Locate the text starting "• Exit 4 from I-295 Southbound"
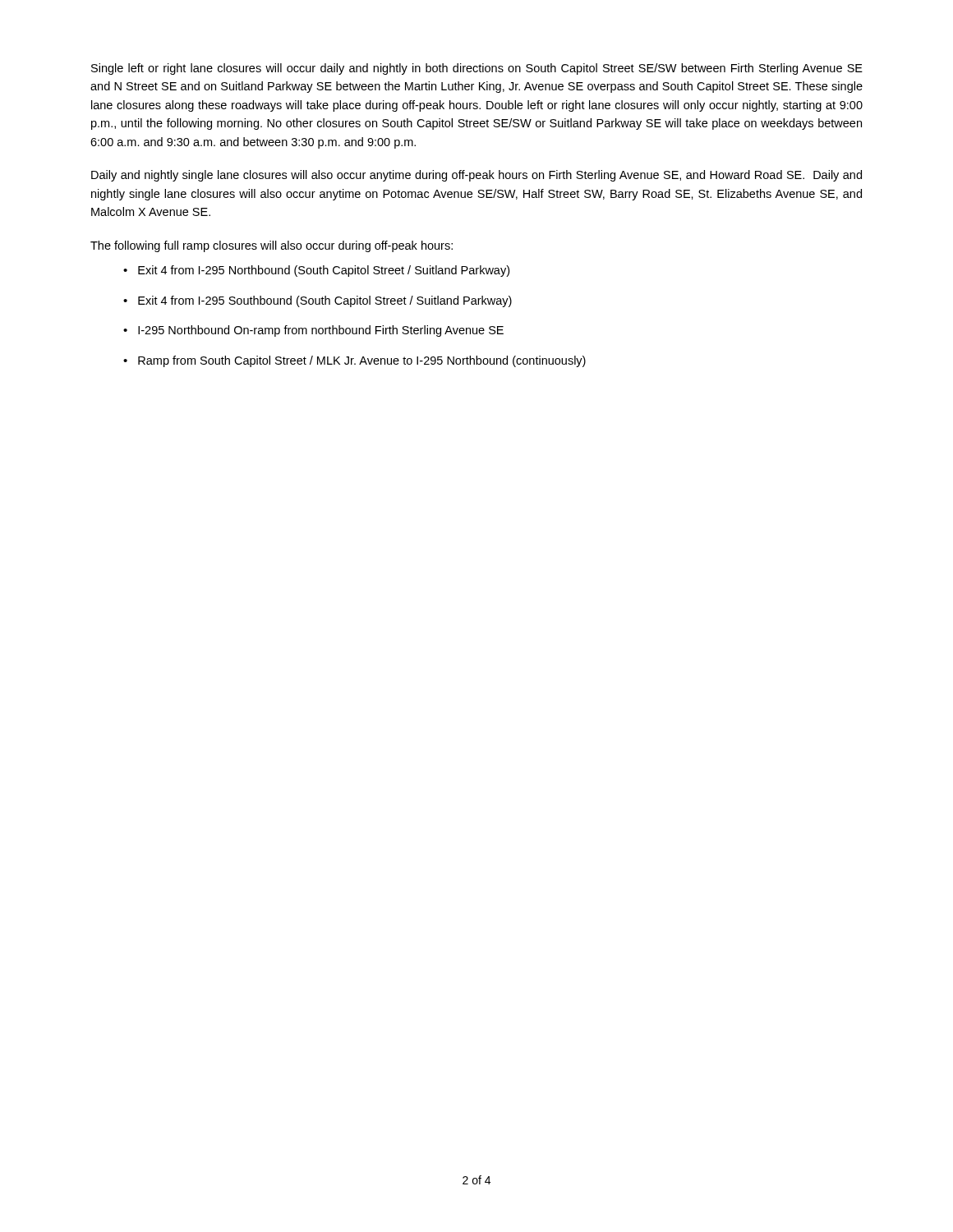Screen dimensions: 1232x953 point(318,301)
